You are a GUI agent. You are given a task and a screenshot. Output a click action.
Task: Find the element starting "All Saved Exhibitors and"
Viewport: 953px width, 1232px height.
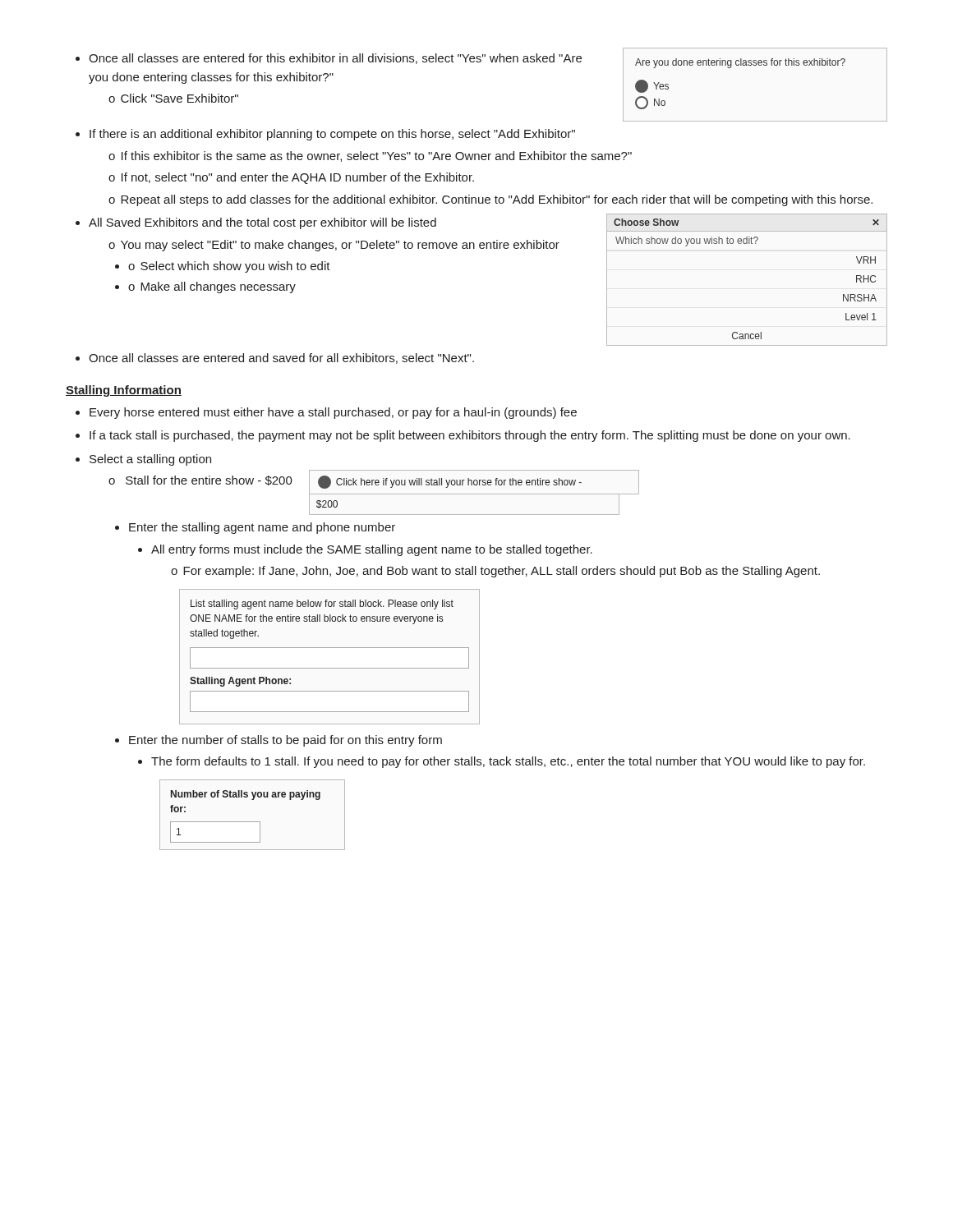pos(324,255)
